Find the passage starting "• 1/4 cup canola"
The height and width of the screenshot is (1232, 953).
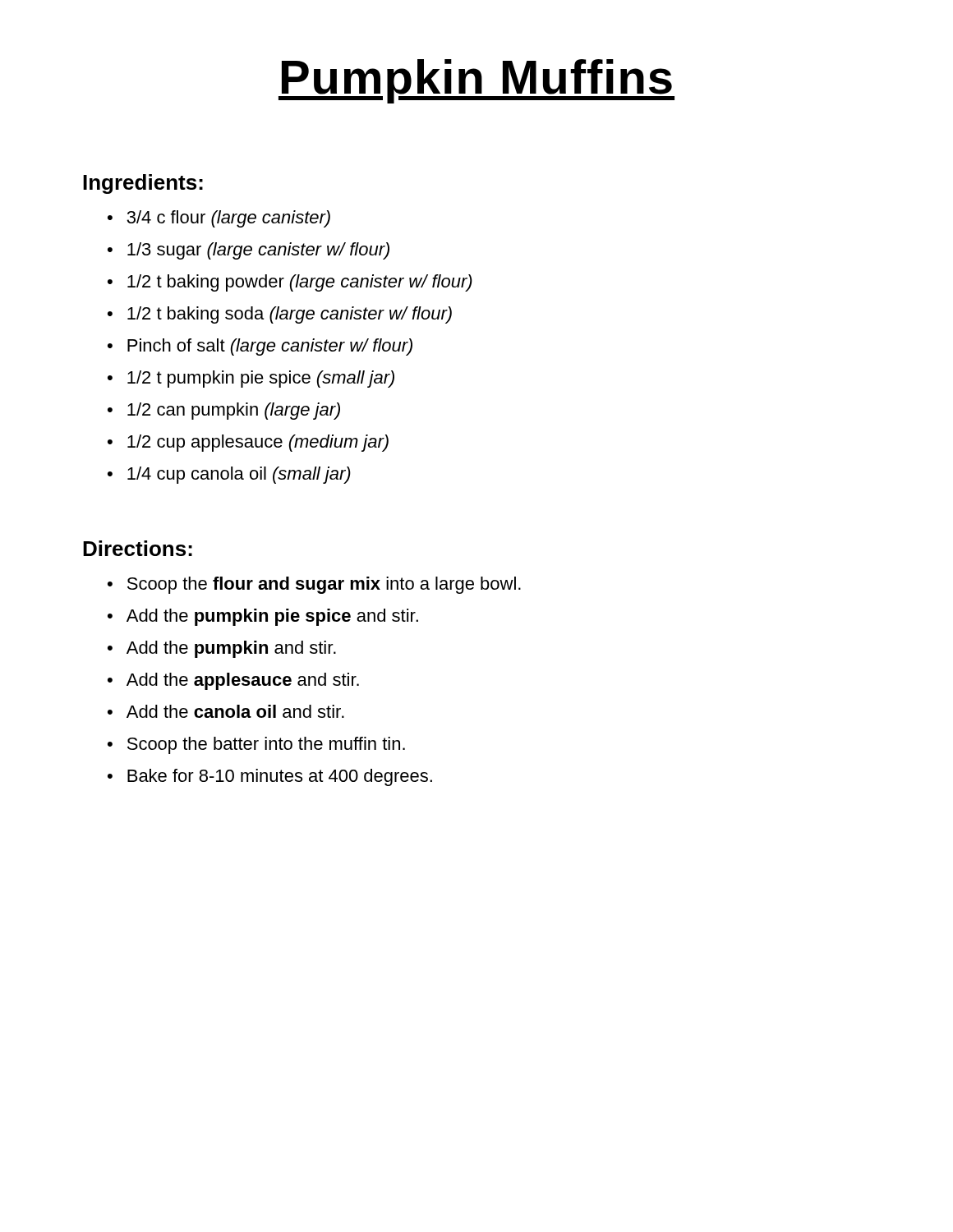pos(229,473)
